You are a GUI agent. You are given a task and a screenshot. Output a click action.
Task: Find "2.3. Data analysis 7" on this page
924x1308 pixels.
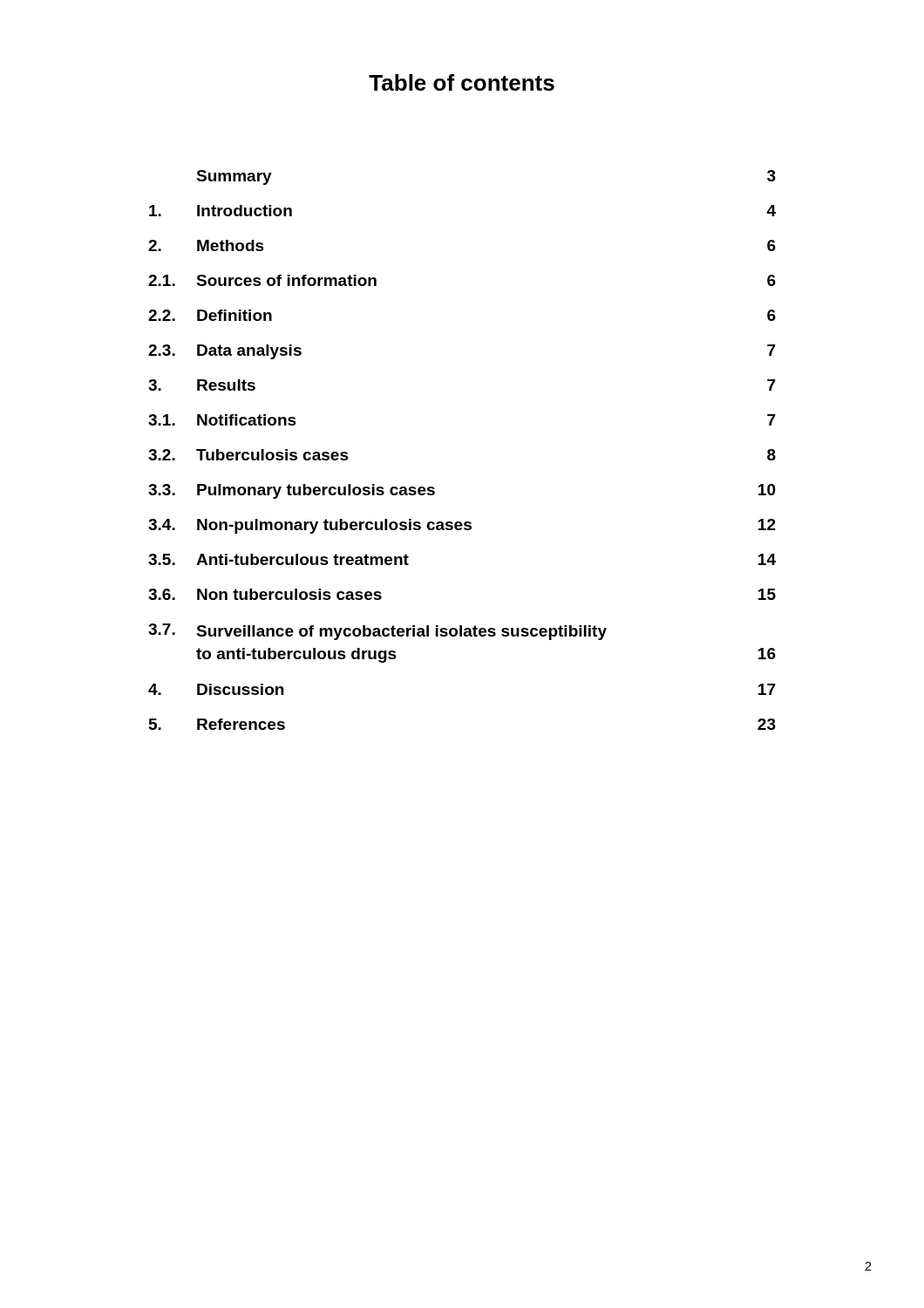(x=252, y=350)
